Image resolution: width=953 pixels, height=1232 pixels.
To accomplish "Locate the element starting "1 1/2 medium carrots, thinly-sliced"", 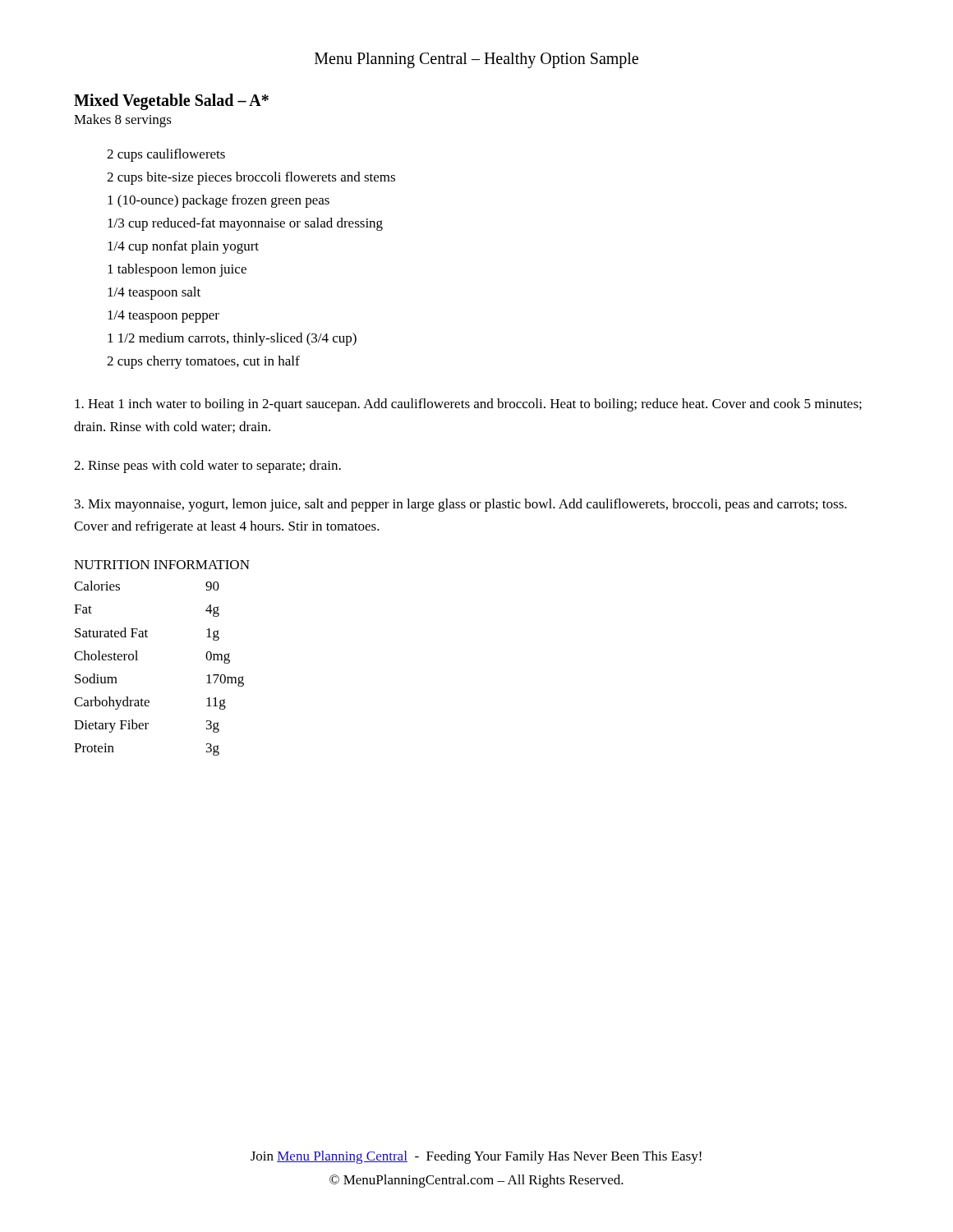I will (232, 338).
